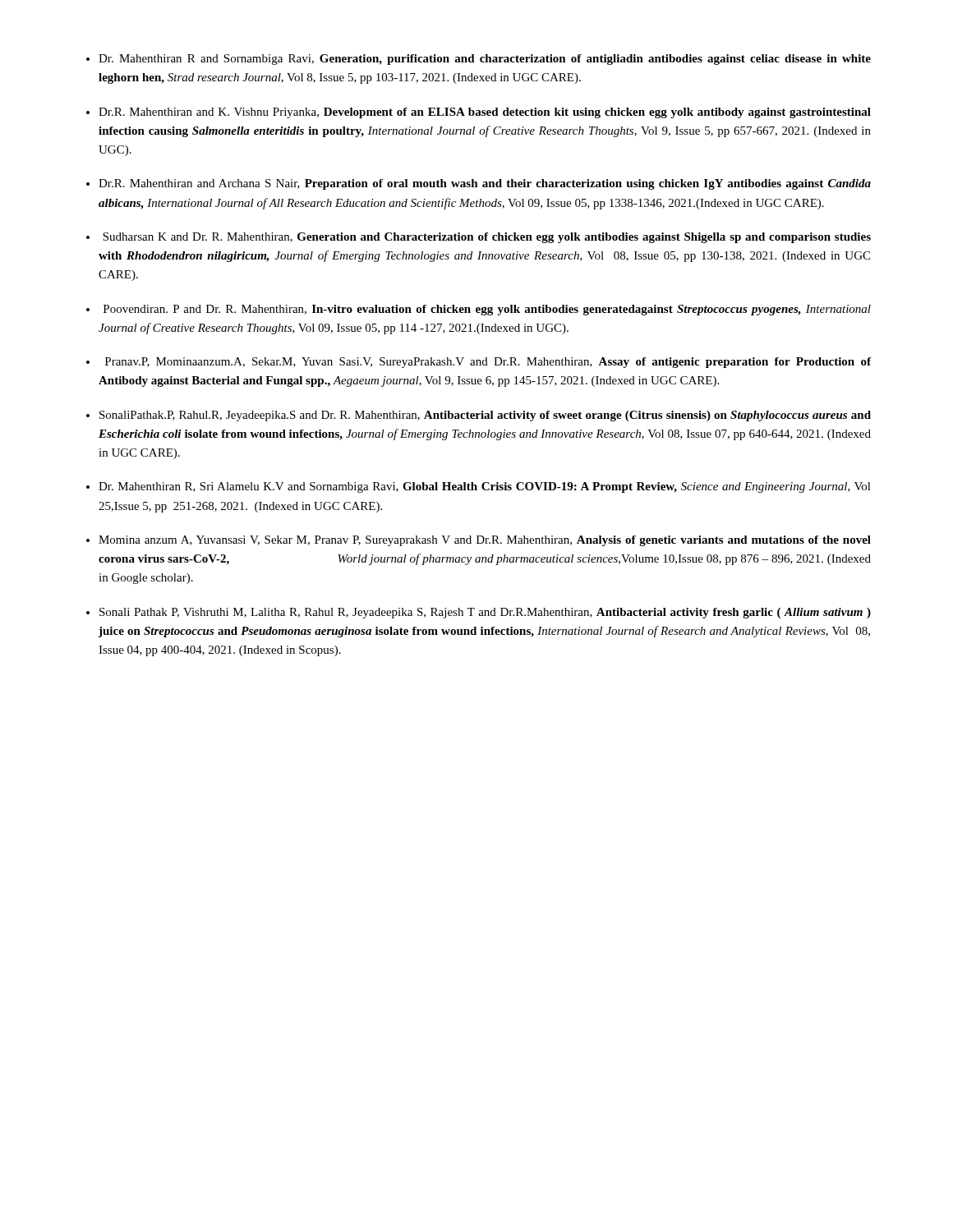953x1232 pixels.
Task: Locate the list item that reads "Poovendiran. P and Dr. R. Mahenthiran,"
Action: [485, 318]
